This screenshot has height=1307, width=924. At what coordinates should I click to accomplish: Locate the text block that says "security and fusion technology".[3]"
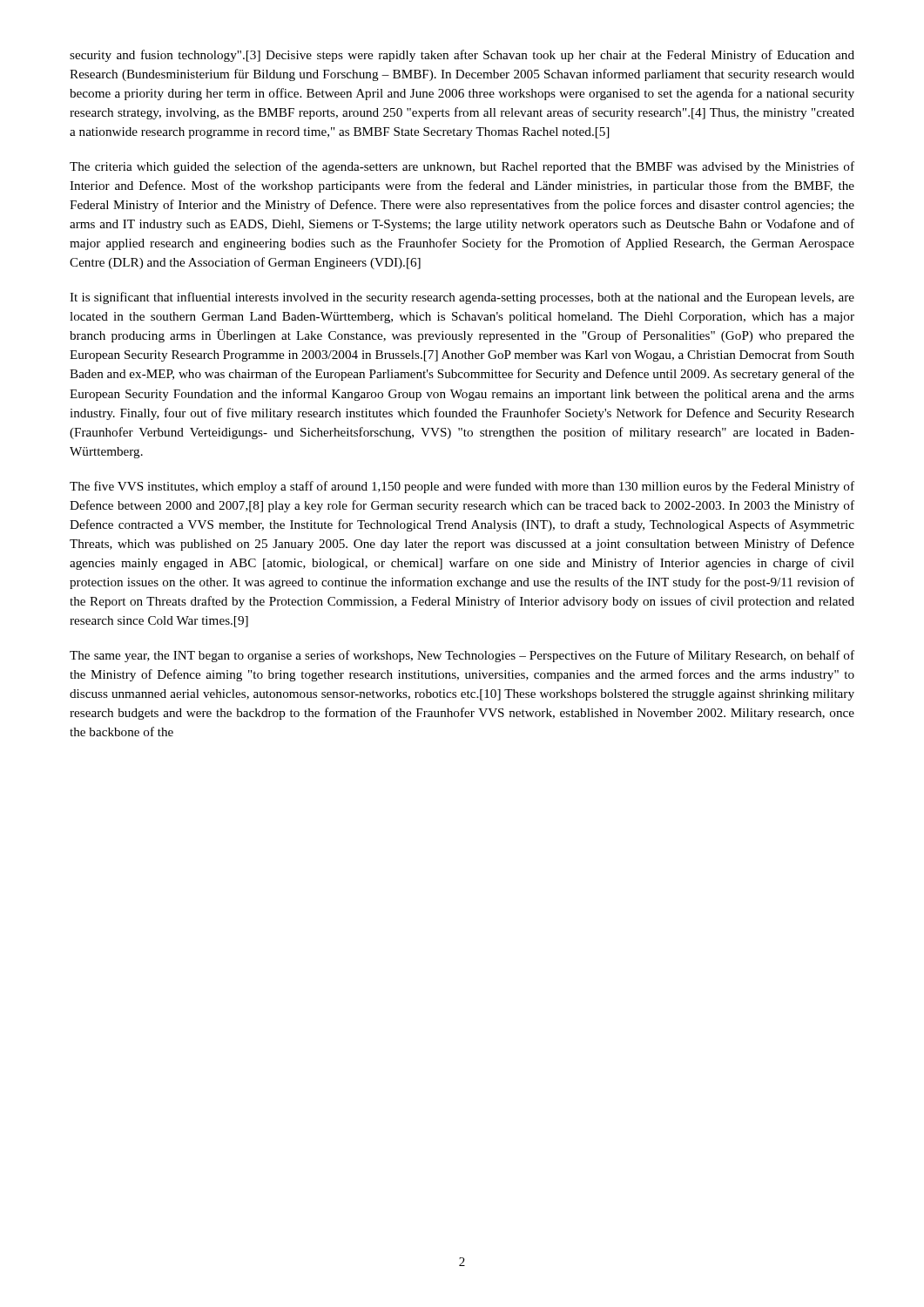(462, 93)
